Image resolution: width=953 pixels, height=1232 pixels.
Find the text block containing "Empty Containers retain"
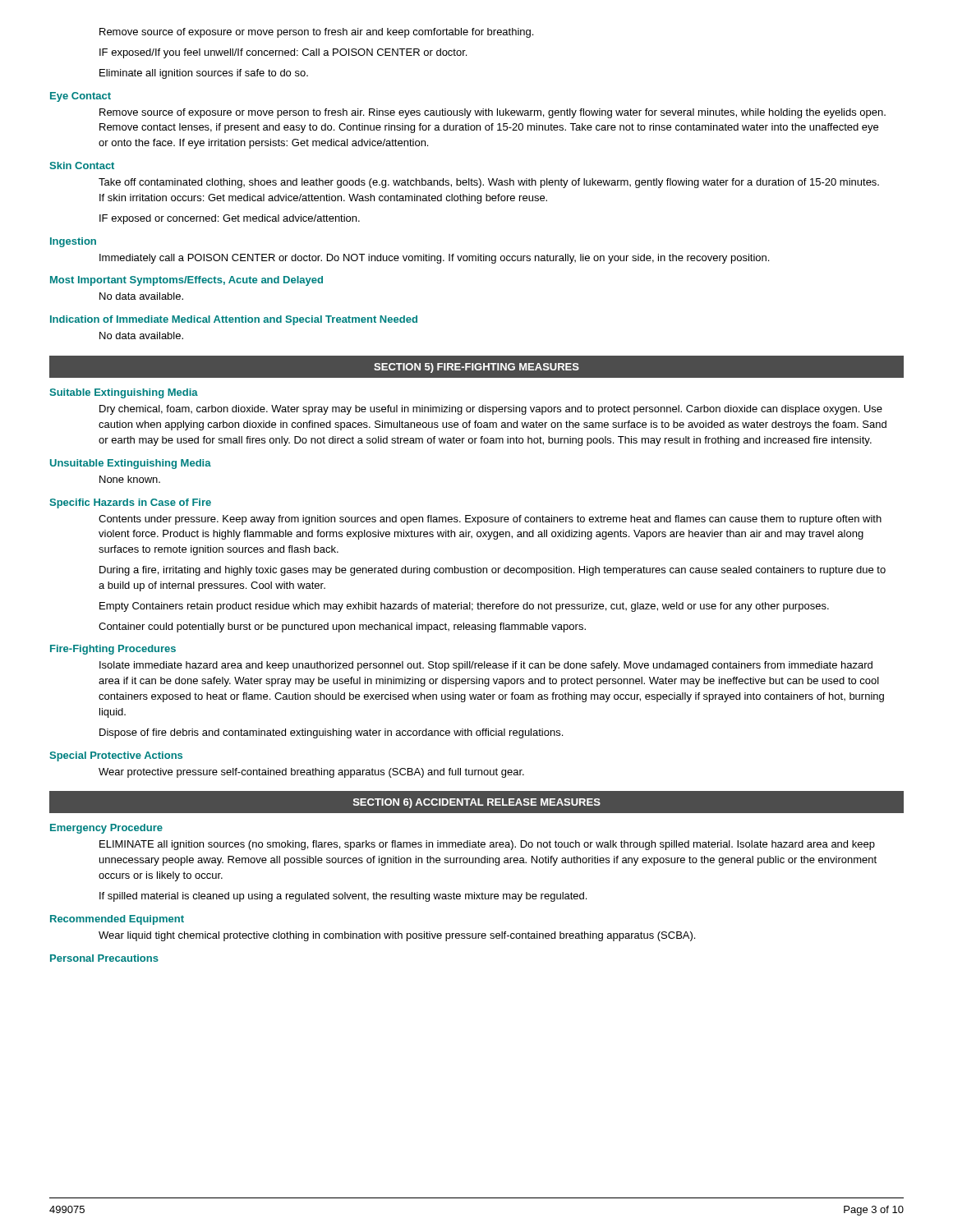[x=464, y=606]
